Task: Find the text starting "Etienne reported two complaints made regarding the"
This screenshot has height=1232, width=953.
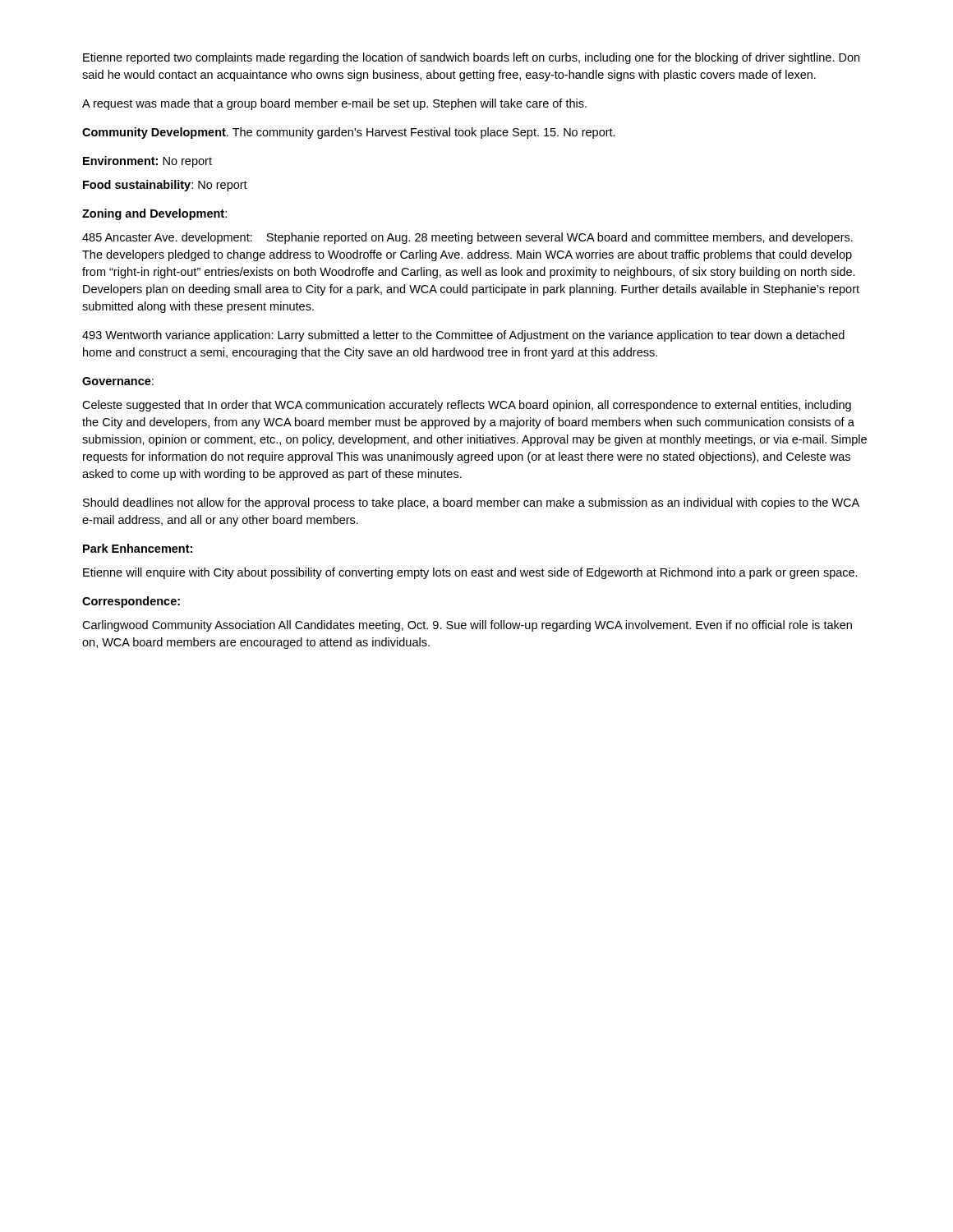Action: coord(471,66)
